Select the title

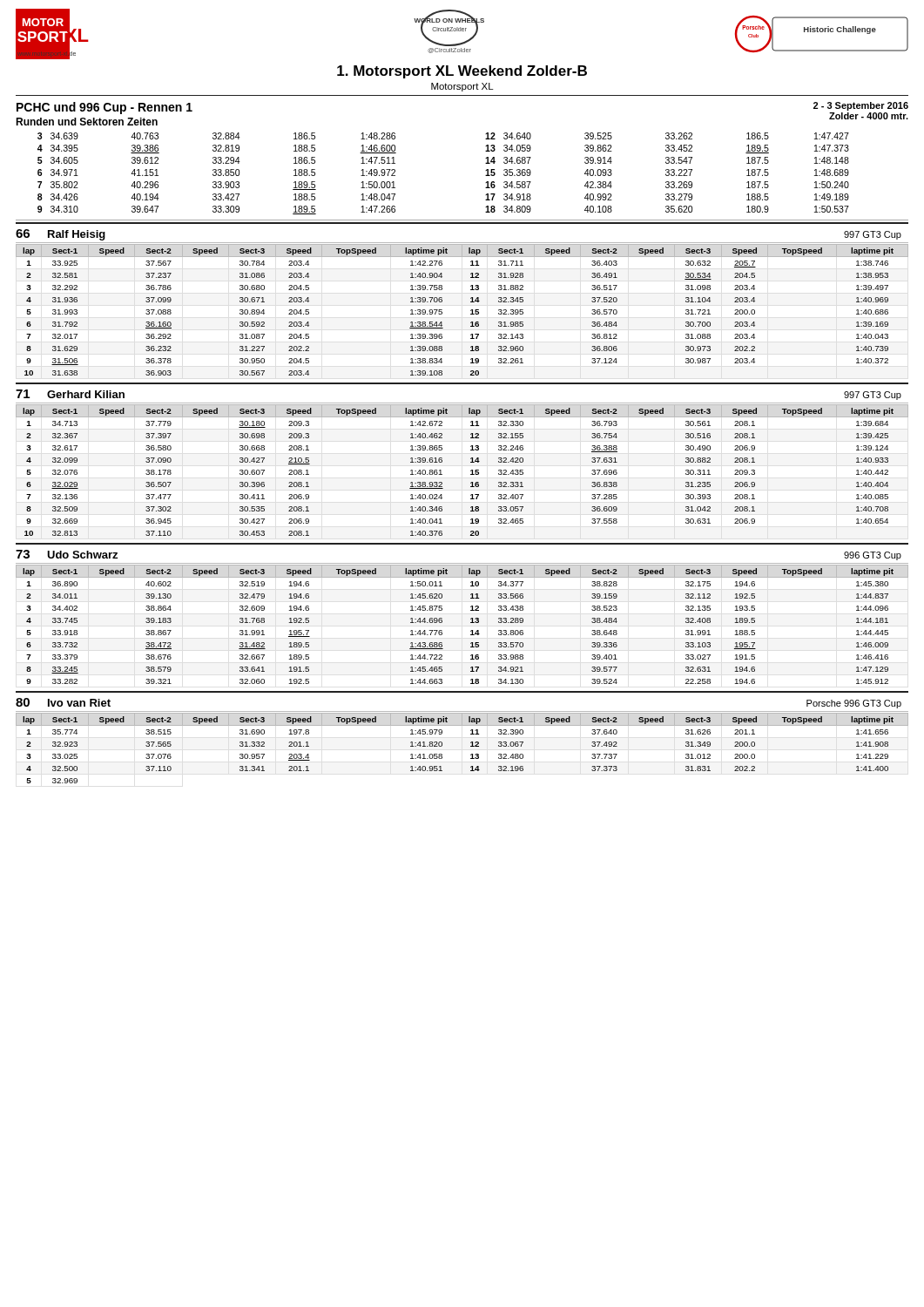[462, 71]
